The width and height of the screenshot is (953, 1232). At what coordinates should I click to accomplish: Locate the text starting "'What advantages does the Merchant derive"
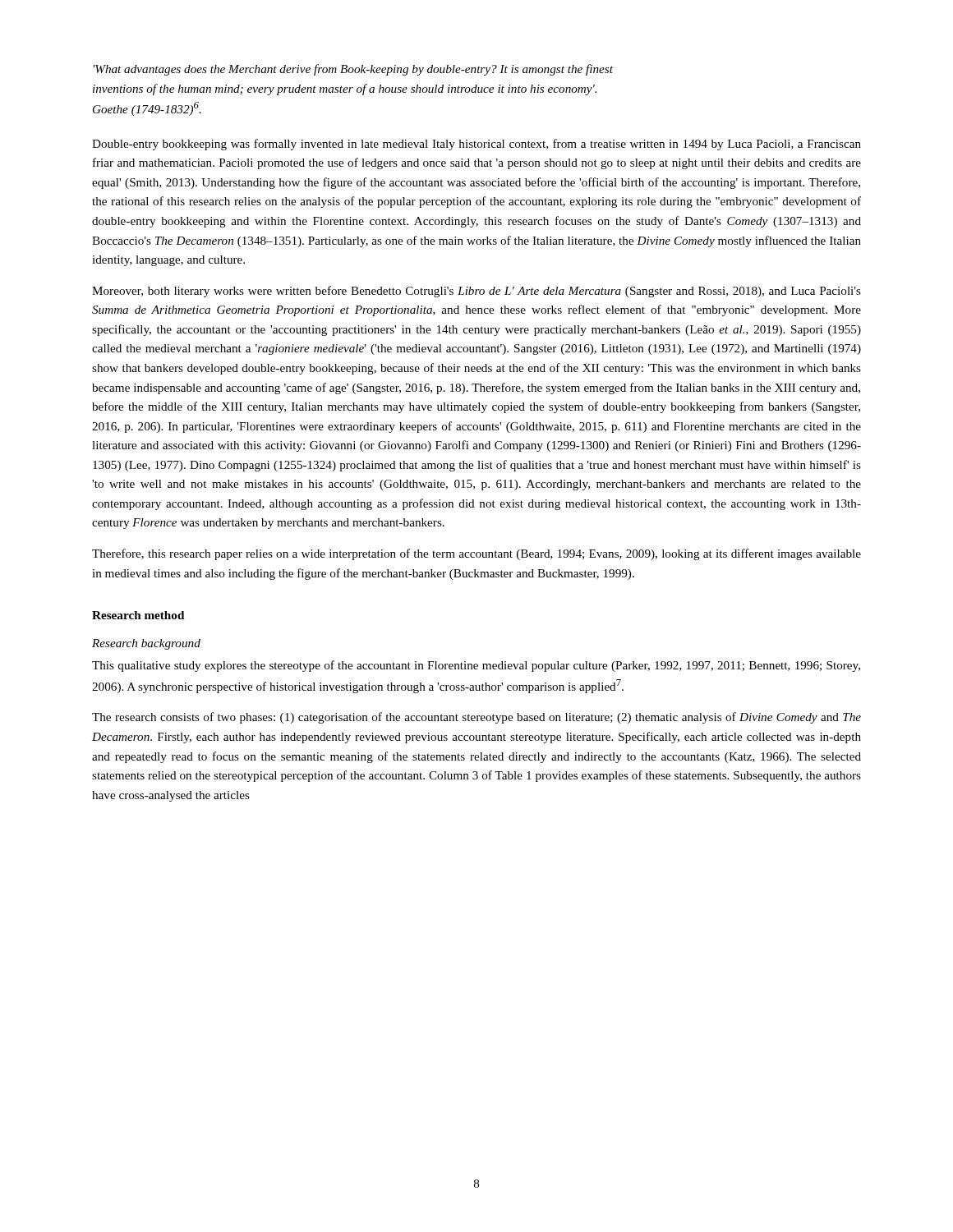coord(476,89)
